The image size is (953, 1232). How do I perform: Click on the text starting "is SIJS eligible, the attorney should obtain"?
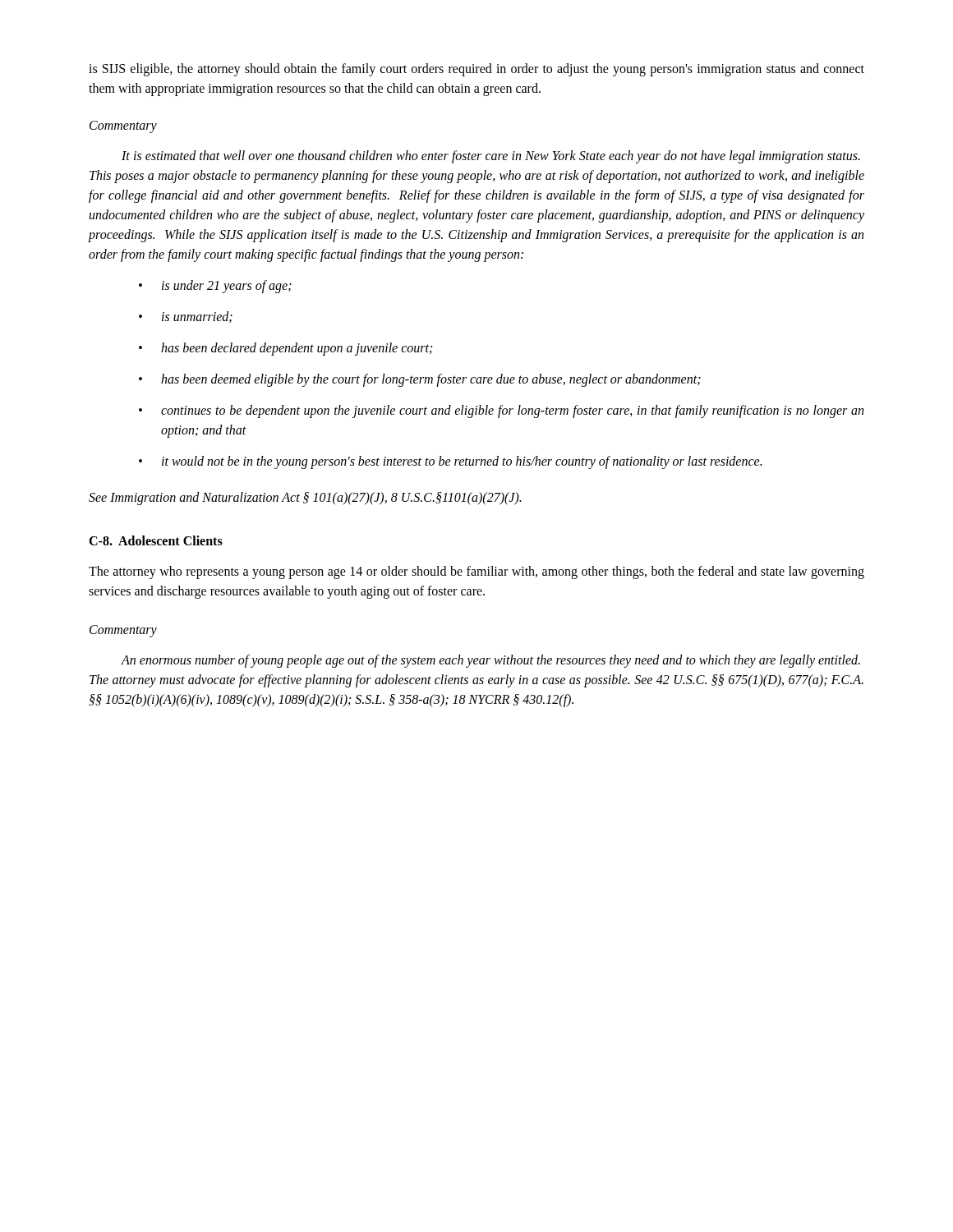(476, 78)
